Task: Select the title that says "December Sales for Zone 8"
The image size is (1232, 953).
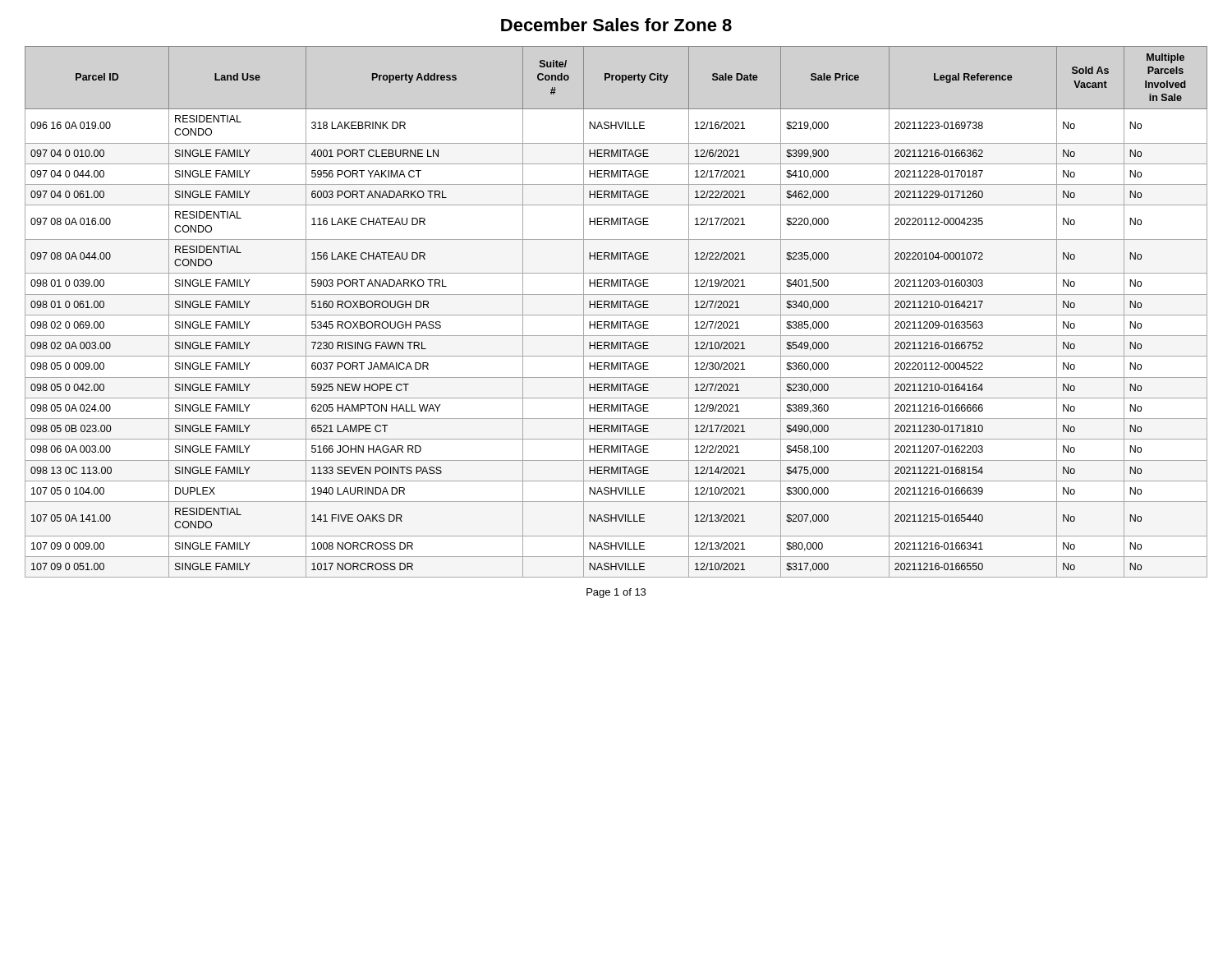Action: pos(616,25)
